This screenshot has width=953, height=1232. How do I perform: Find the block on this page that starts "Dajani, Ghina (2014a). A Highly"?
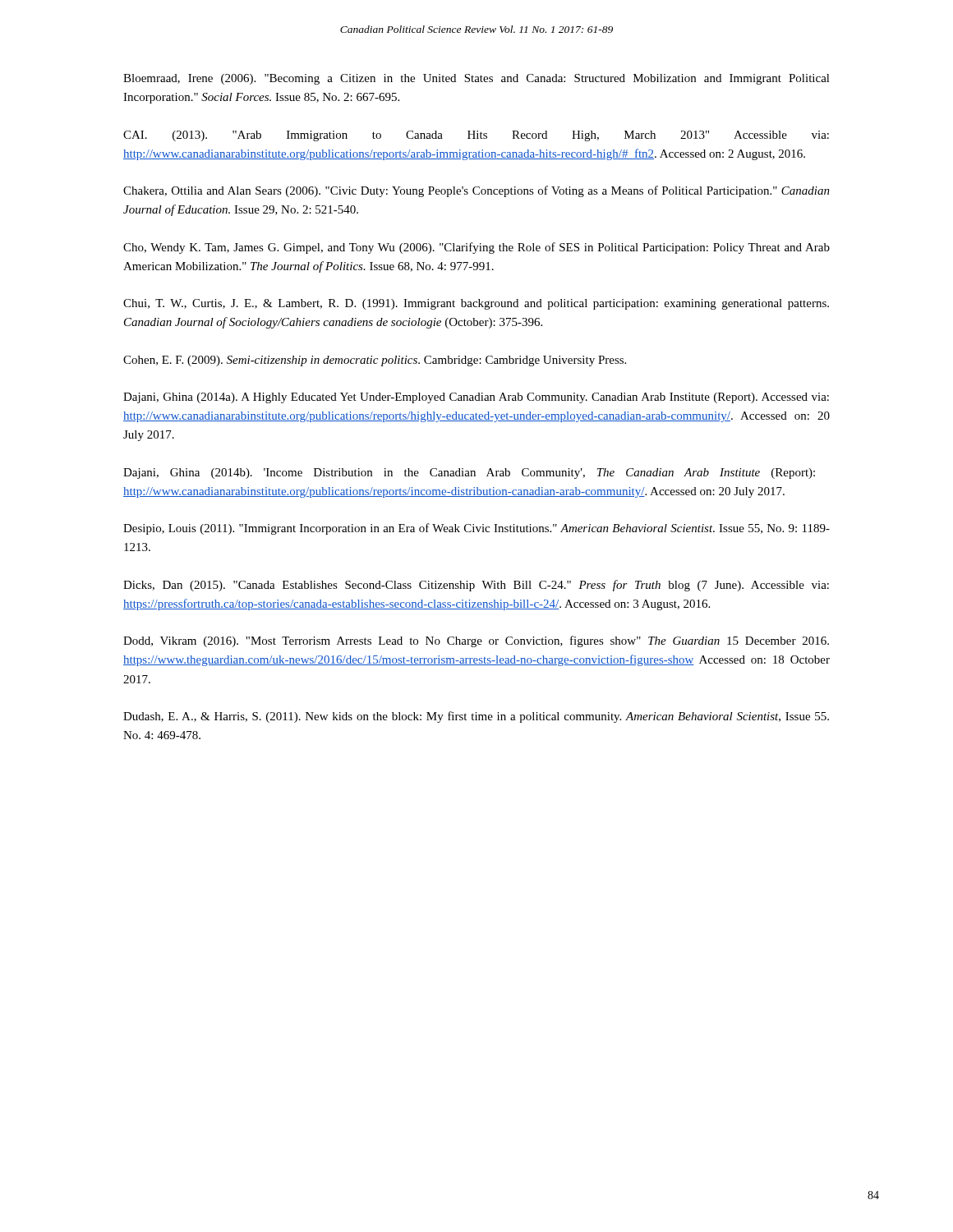[476, 416]
